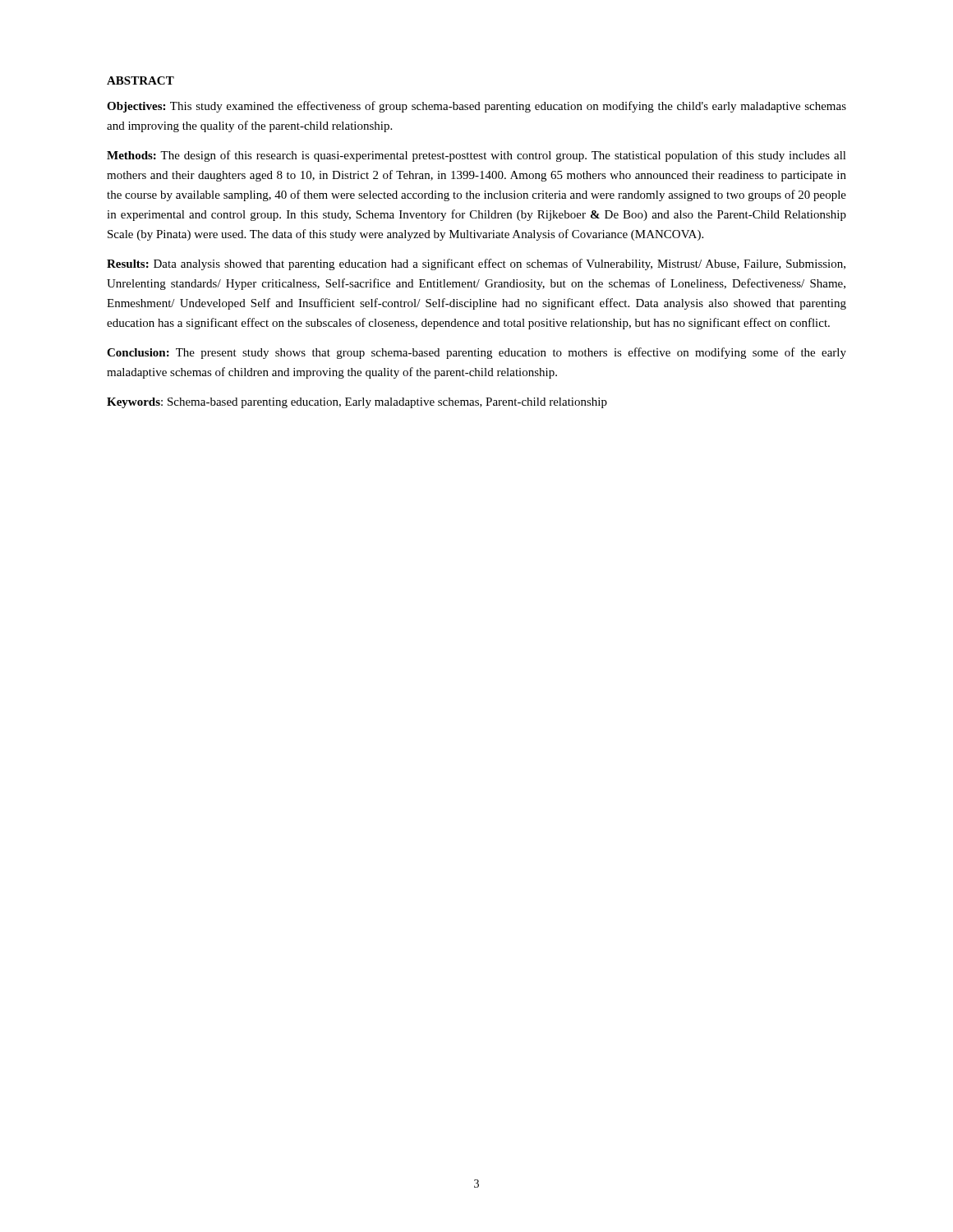Image resolution: width=953 pixels, height=1232 pixels.
Task: Point to the block beginning "Objectives: This study examined the"
Action: tap(476, 116)
